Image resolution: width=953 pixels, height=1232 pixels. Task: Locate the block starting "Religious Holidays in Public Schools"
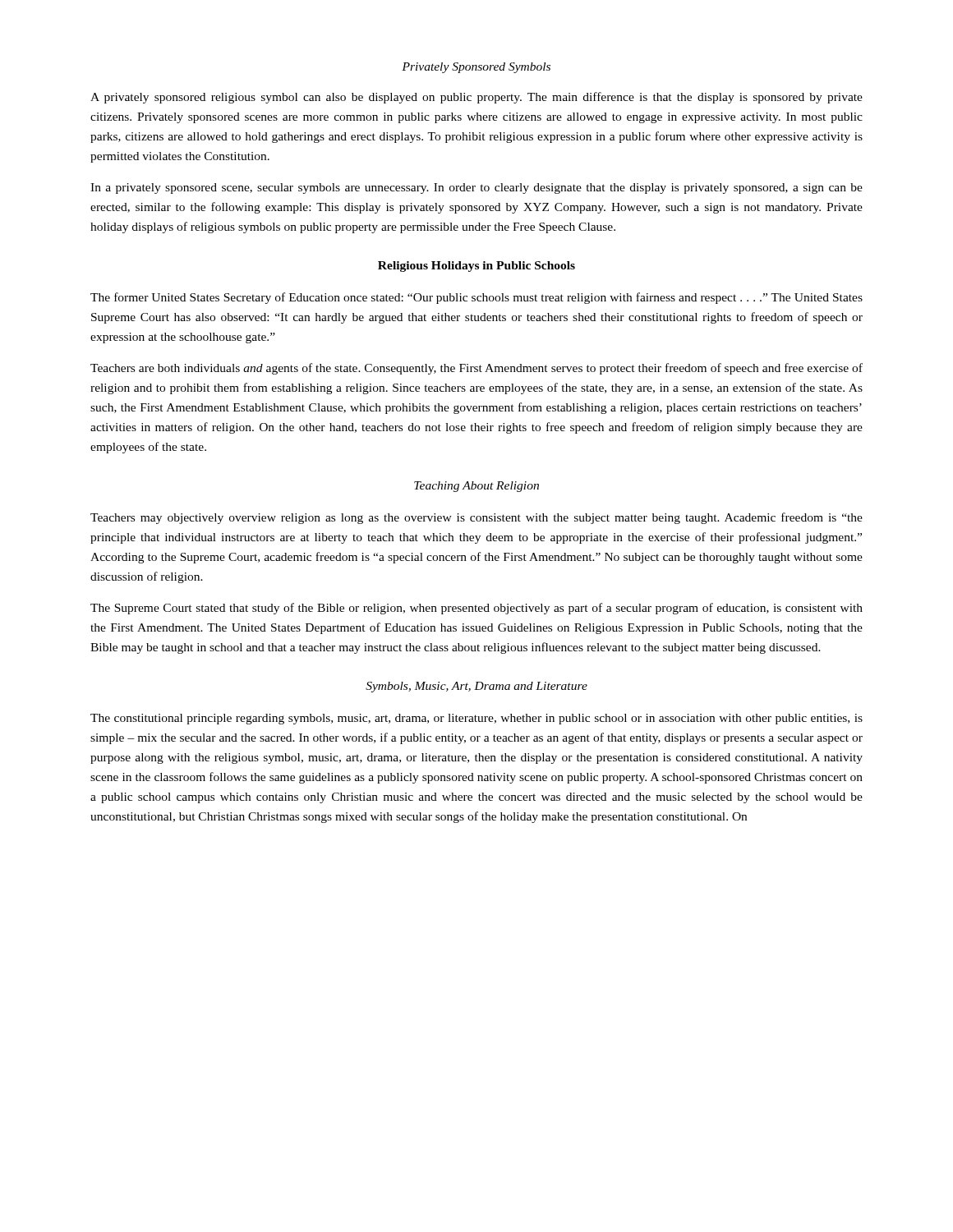pyautogui.click(x=476, y=265)
